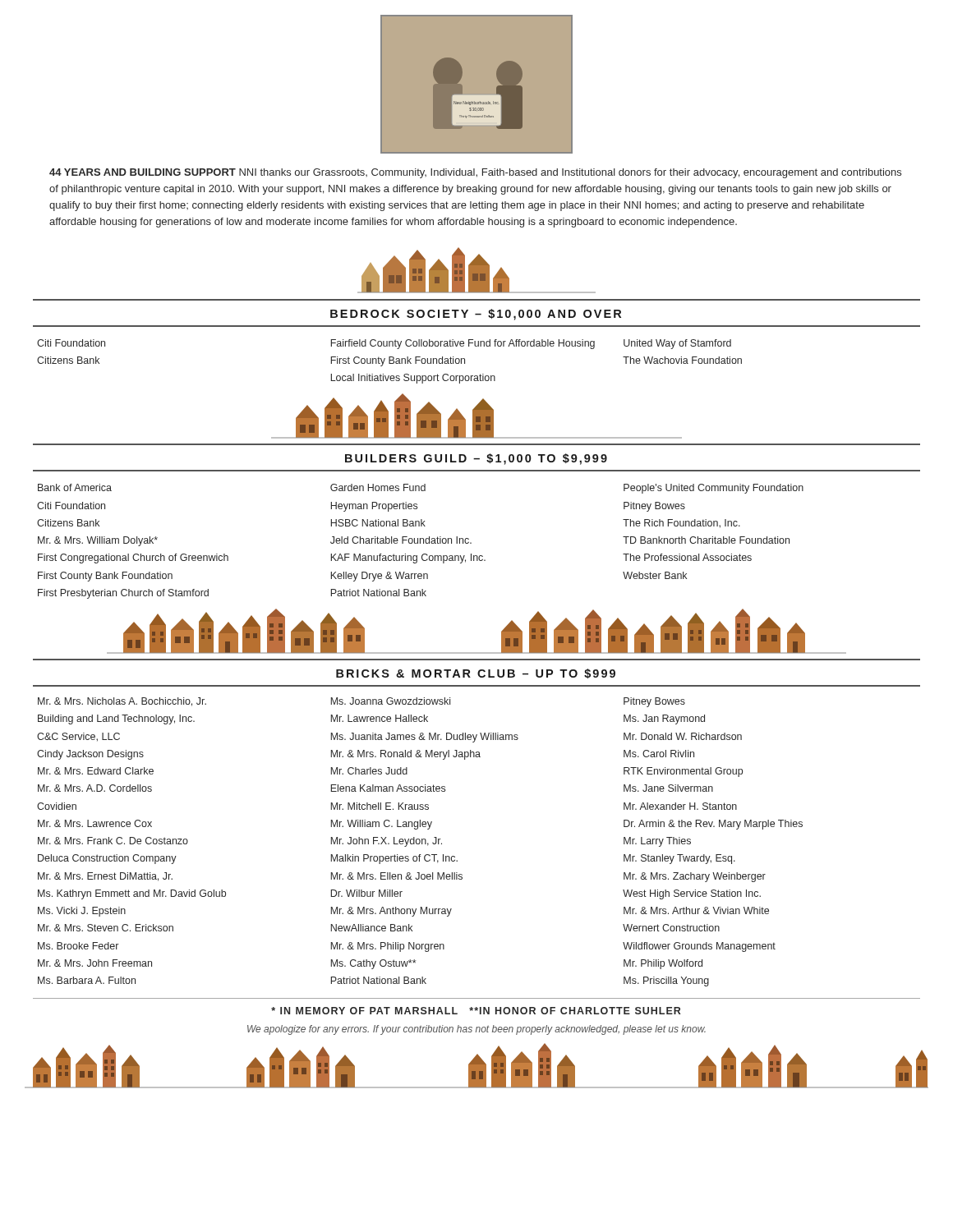
Task: Where is the passage that starts "Mr. & Mrs. Nicholas A. Bochicchio,"?
Action: pos(132,841)
